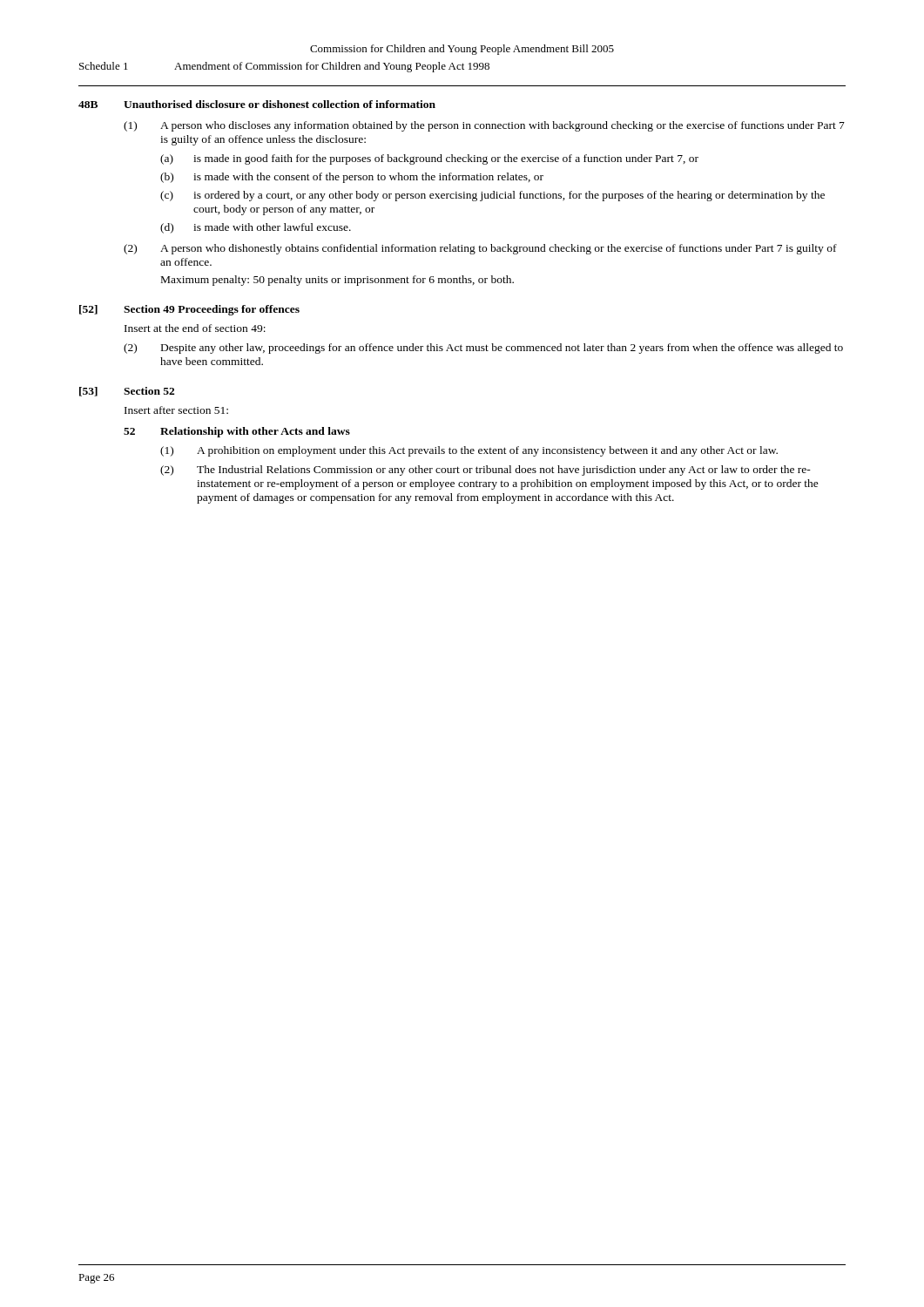Click the passage that begins "(2) The Industrial Relations"

click(462, 484)
